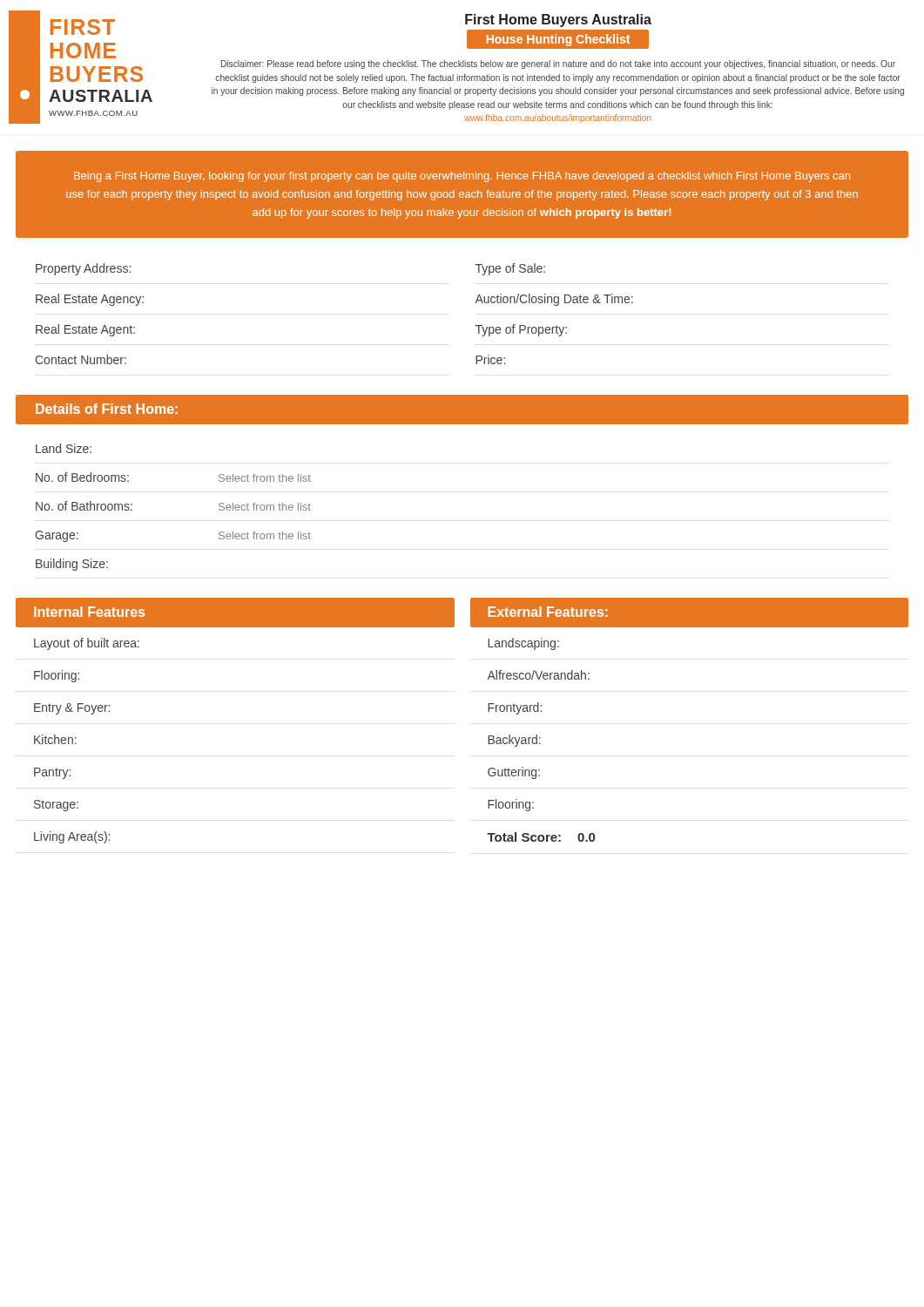Find the text that reads "Type of Sale:"
The width and height of the screenshot is (924, 1307).
point(511,268)
